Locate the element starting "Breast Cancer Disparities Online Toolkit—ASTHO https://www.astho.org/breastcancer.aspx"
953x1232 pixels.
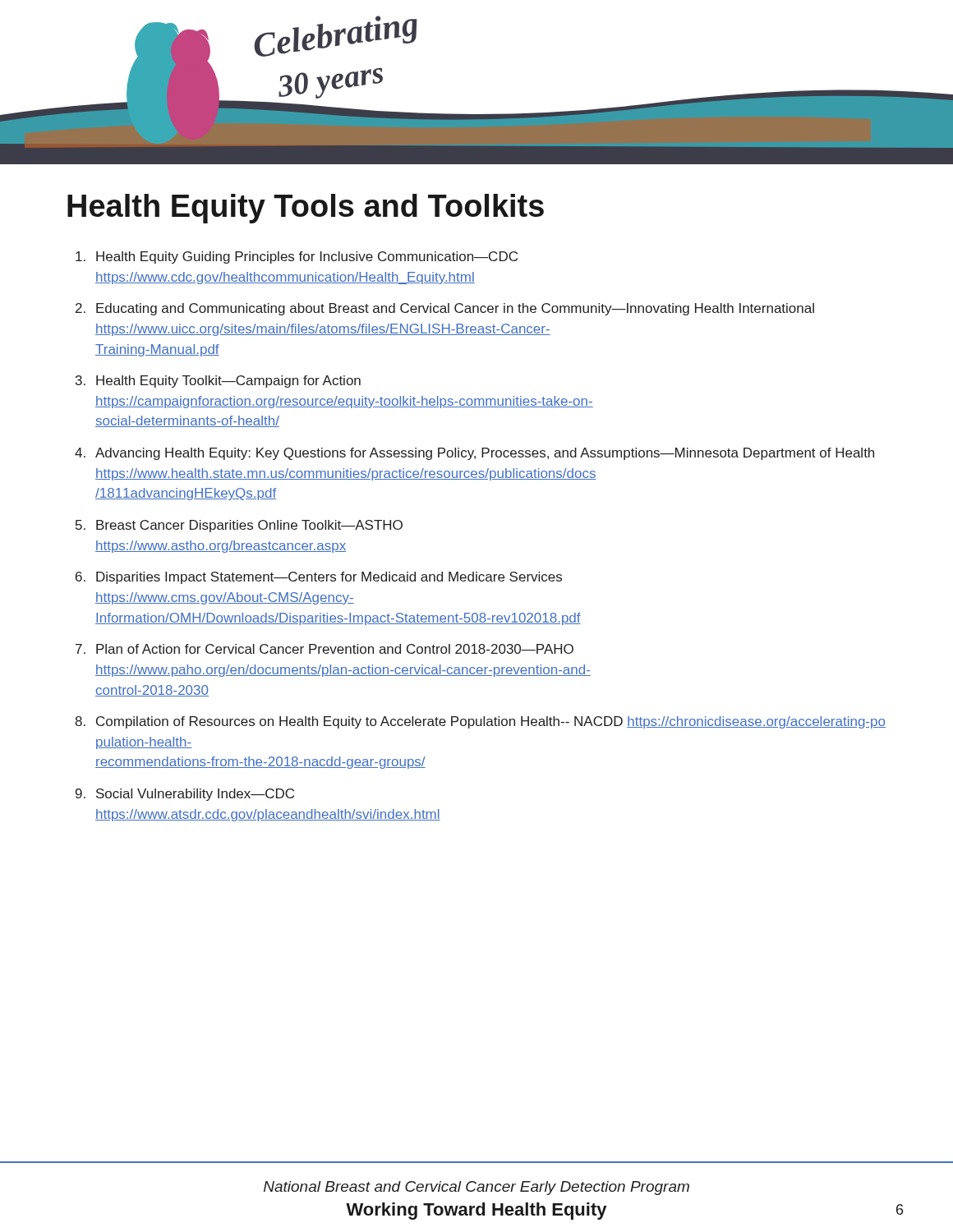tap(249, 526)
